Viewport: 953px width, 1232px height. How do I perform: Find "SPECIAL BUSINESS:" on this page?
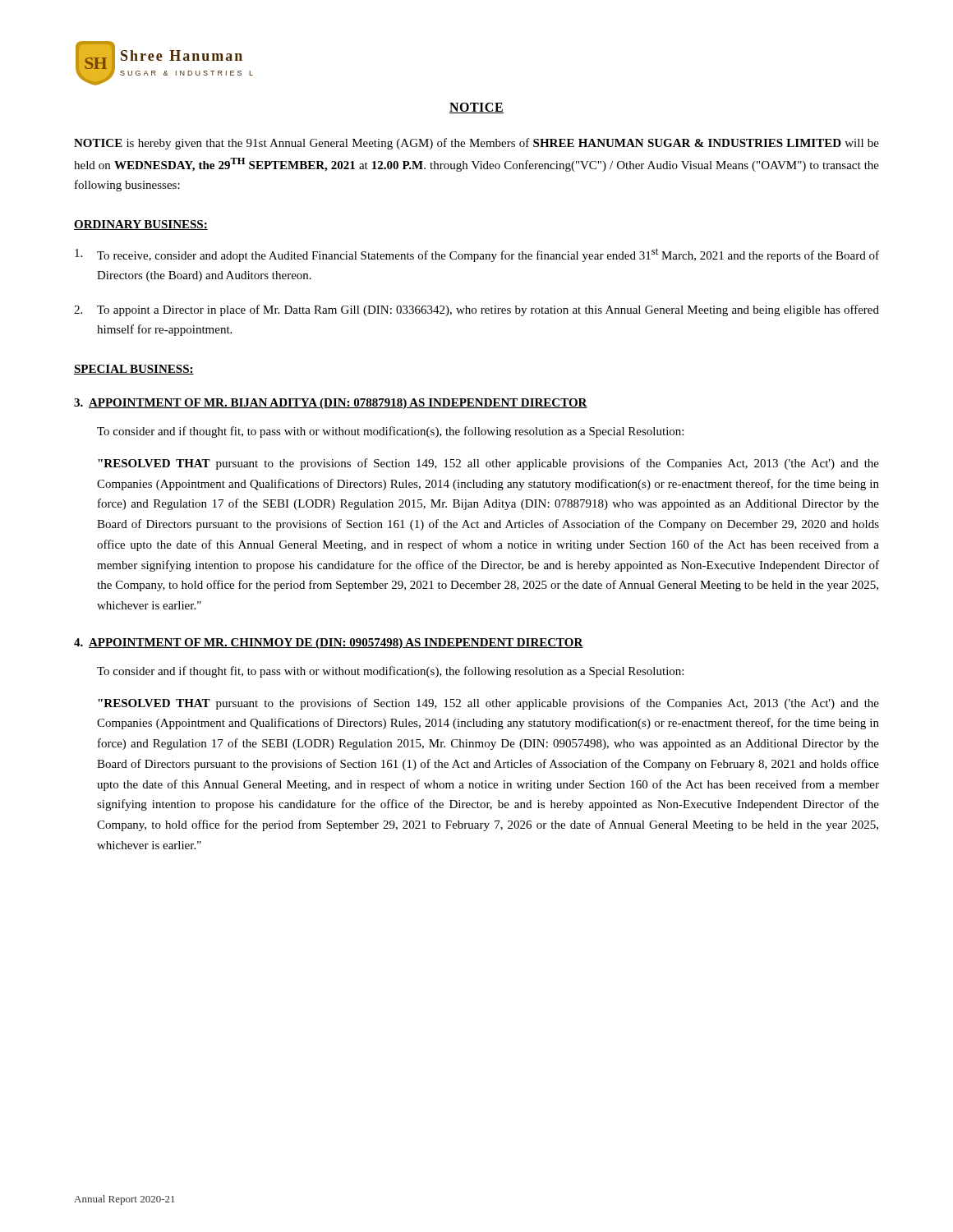click(x=134, y=369)
